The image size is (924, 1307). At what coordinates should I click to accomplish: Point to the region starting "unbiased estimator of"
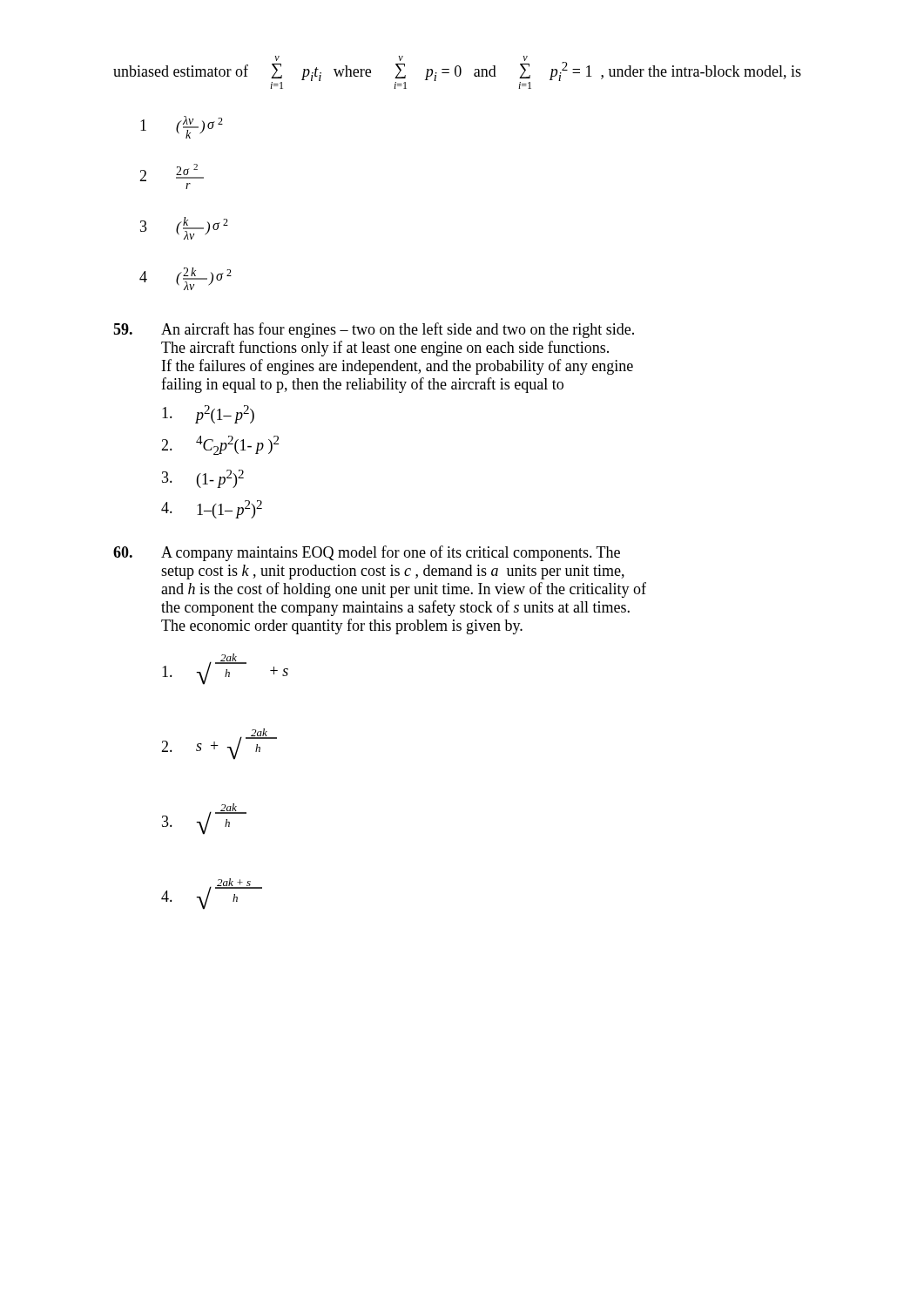[x=457, y=73]
